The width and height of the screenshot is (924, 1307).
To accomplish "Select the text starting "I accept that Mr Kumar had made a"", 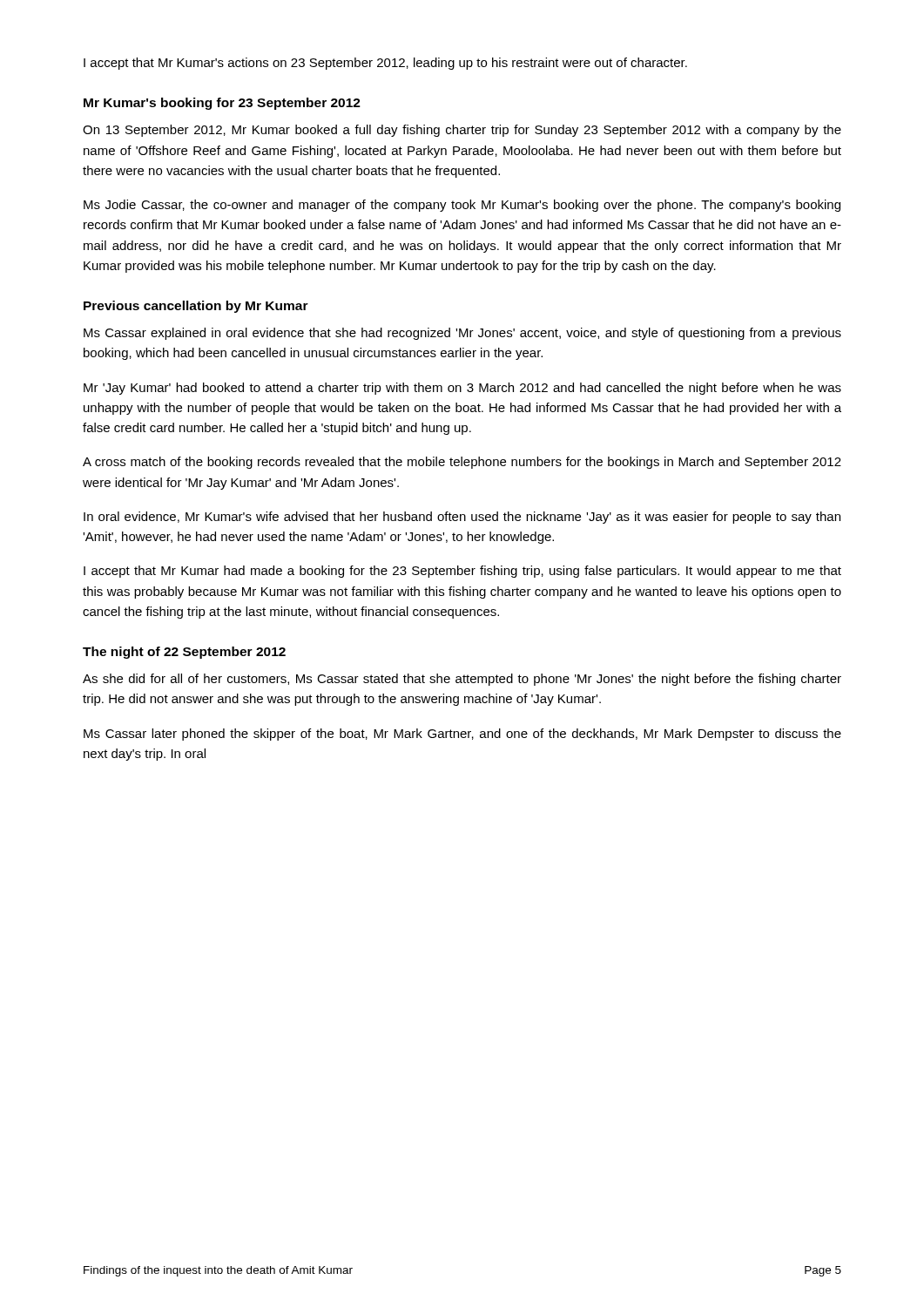I will click(x=462, y=591).
